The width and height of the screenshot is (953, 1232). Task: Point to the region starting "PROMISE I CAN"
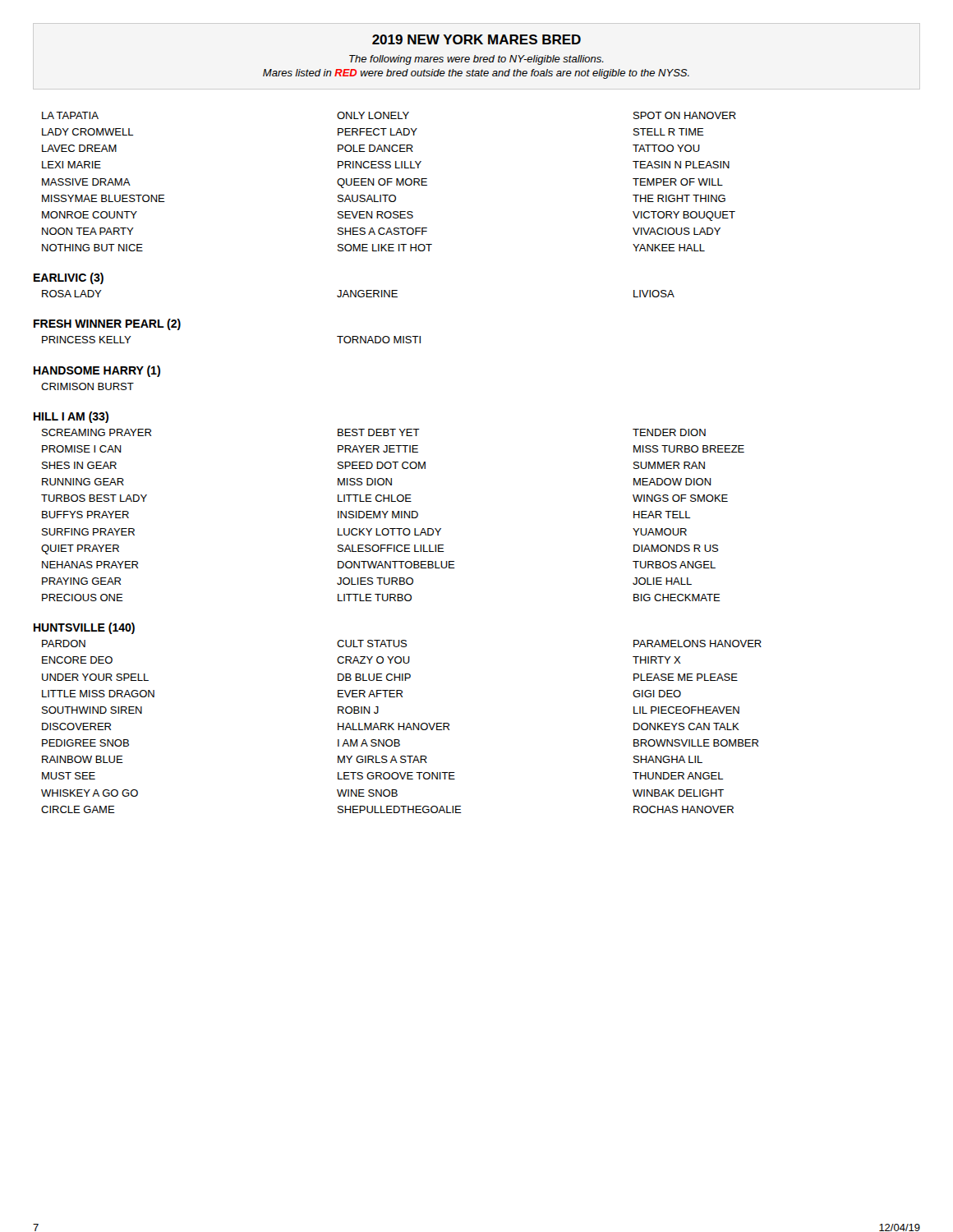click(81, 449)
